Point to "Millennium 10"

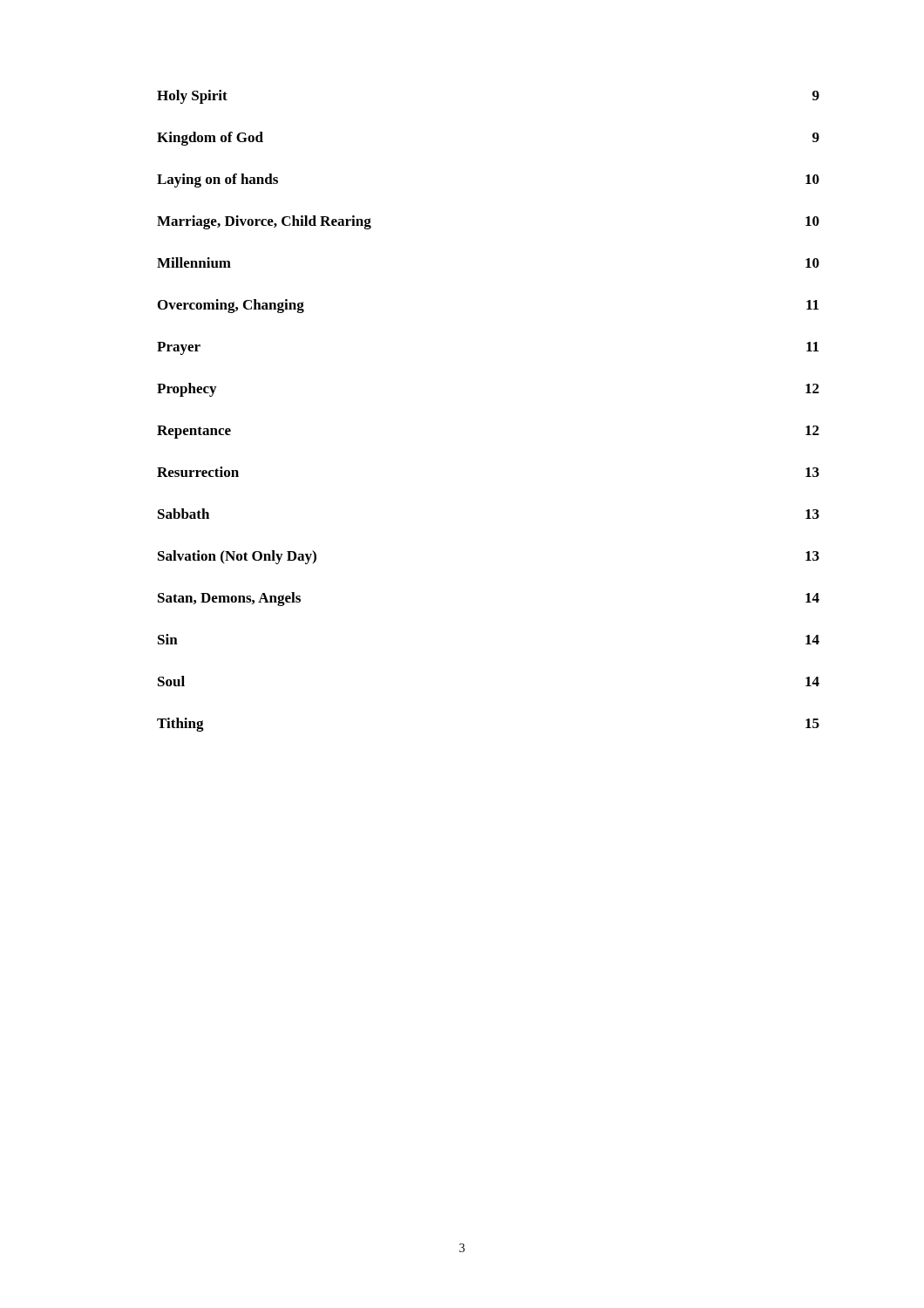[x=191, y=262]
